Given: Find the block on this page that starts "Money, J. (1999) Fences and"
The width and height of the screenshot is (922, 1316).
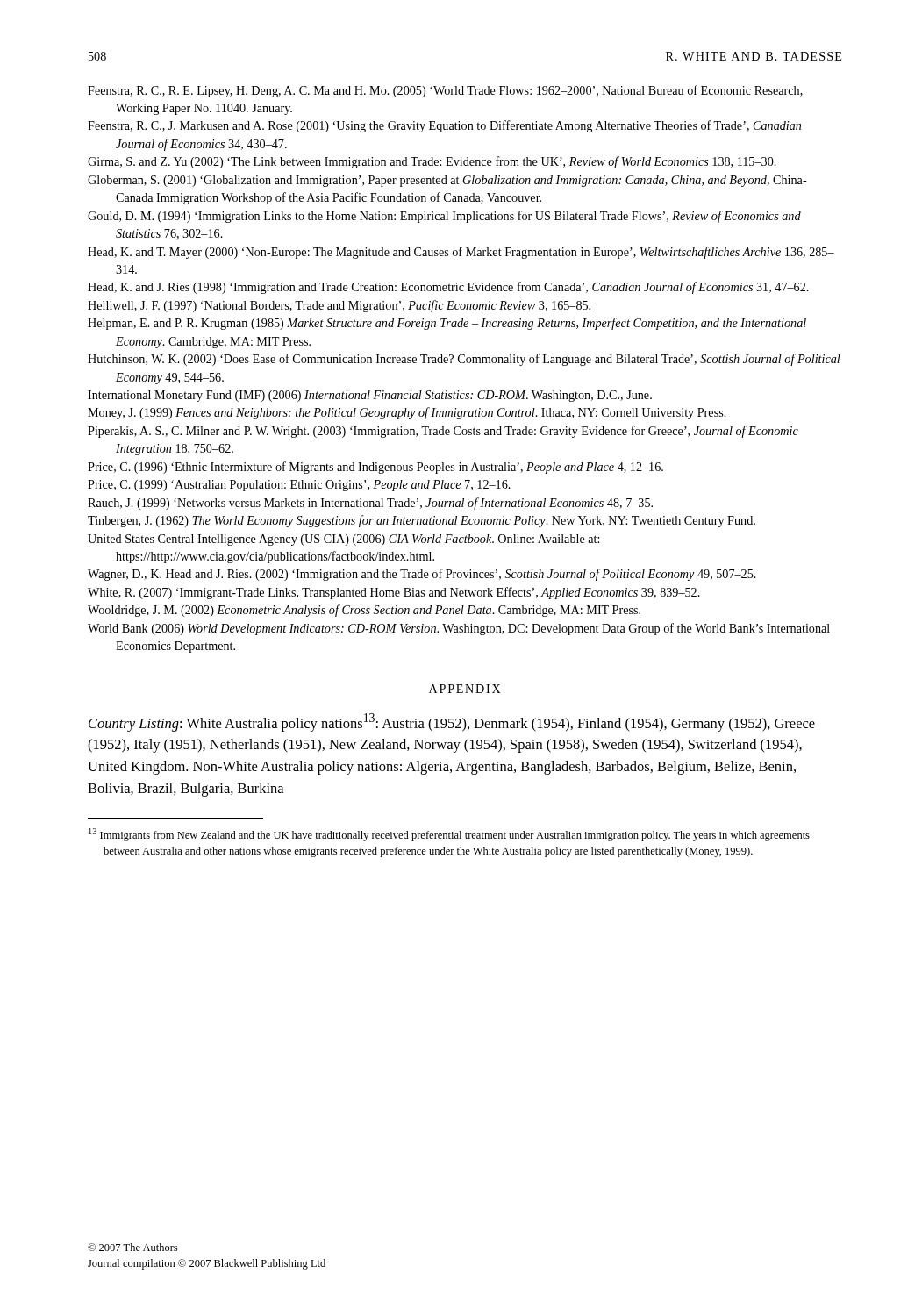Looking at the screenshot, I should 407,413.
